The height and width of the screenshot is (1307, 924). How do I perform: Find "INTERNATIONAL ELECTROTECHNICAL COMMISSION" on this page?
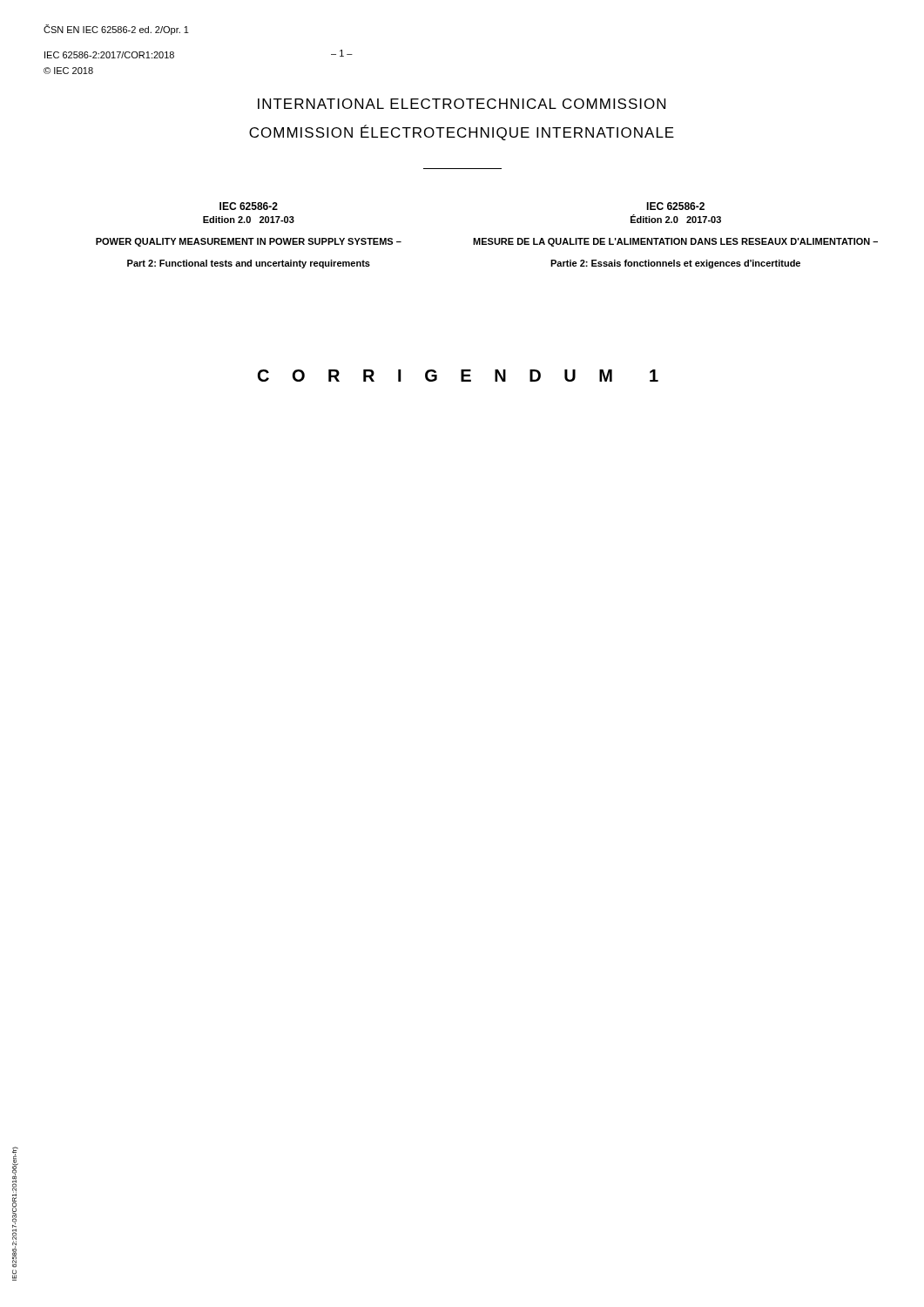pyautogui.click(x=462, y=104)
